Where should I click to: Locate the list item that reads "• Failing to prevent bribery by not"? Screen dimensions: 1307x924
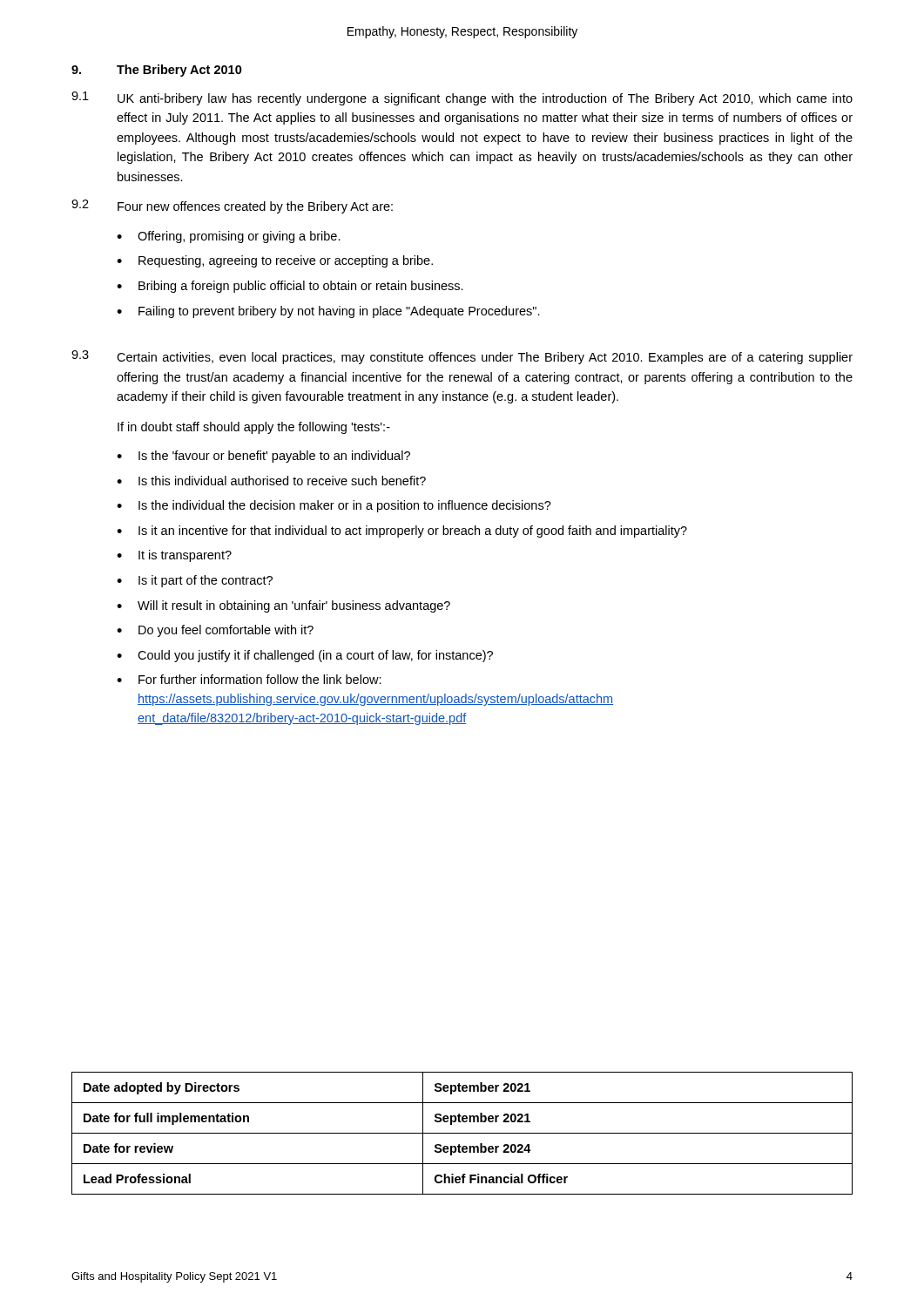point(485,312)
